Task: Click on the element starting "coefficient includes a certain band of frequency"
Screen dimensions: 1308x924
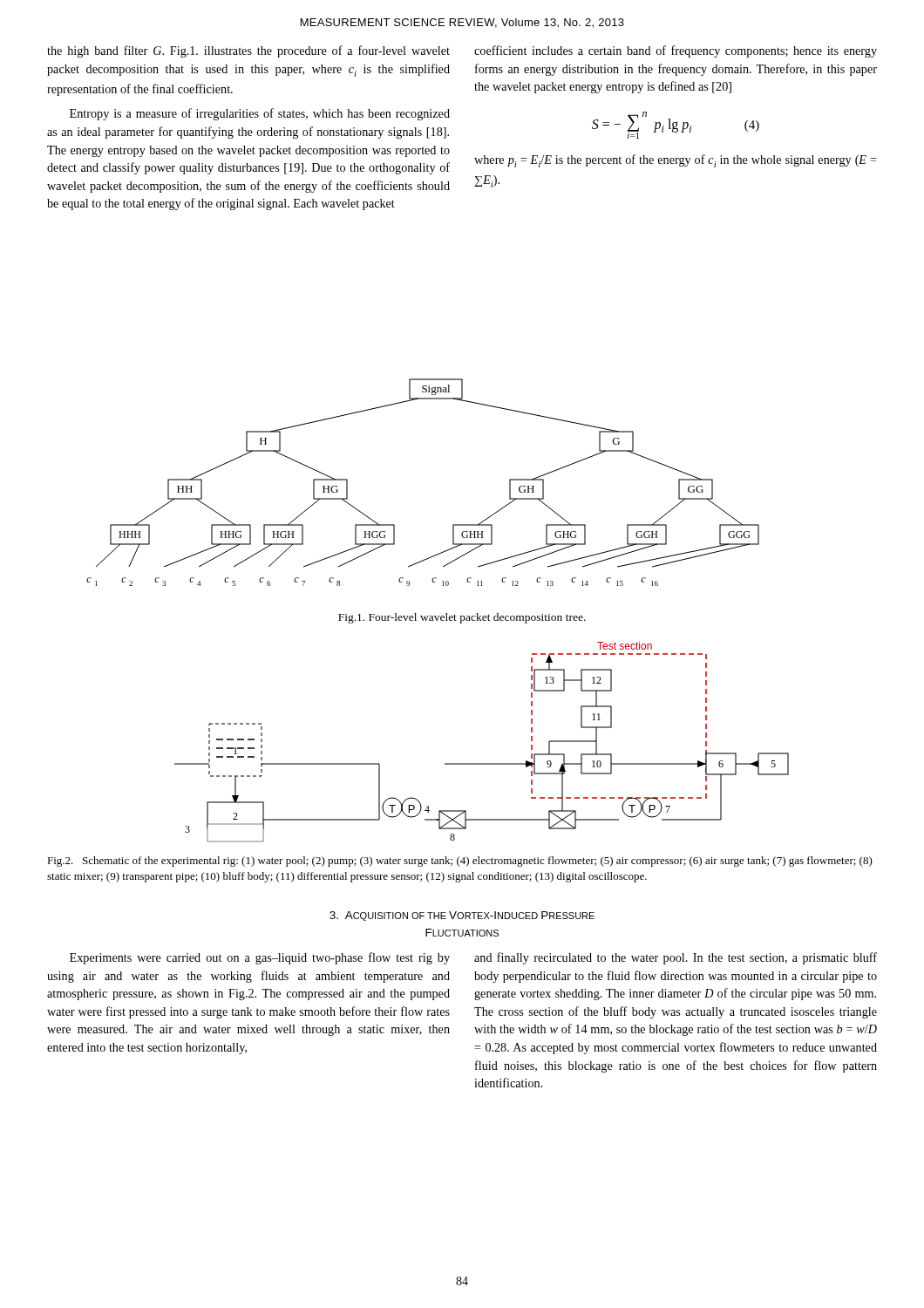Action: point(676,69)
